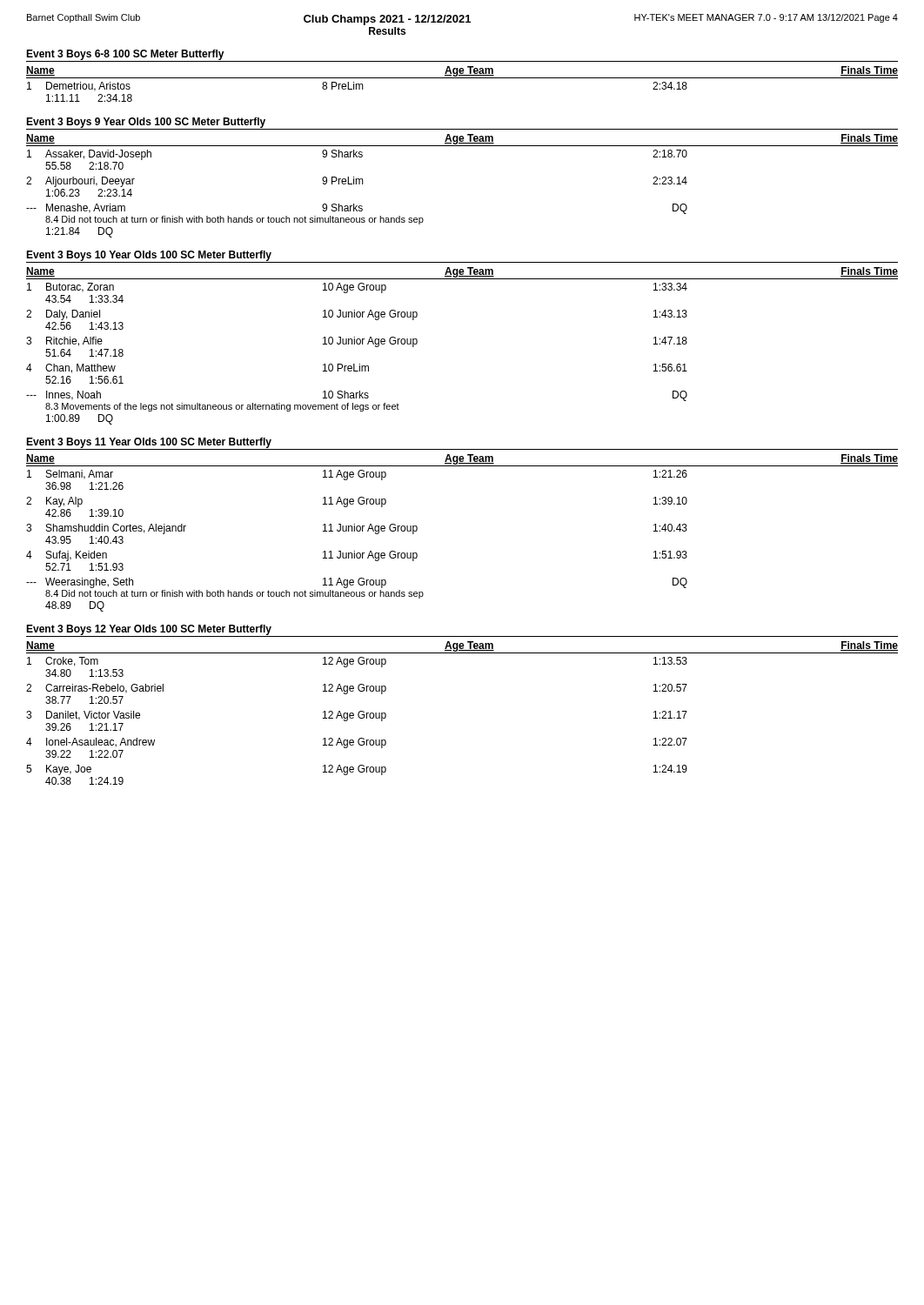Screen dimensions: 1305x924
Task: Select the table that reads "1 Assaker, David-Joseph 9"
Action: pos(462,193)
